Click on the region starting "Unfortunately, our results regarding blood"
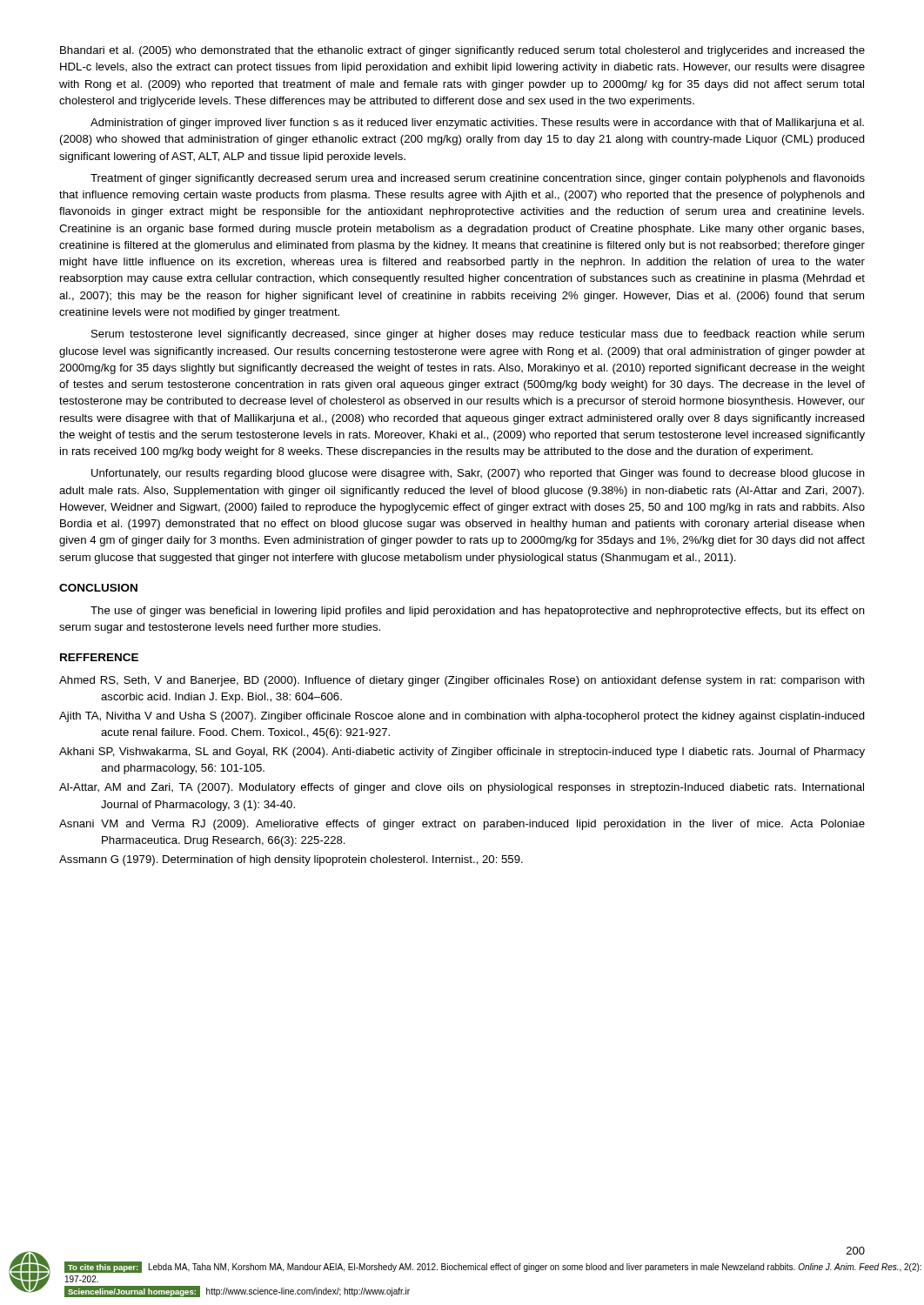Image resolution: width=924 pixels, height=1305 pixels. click(x=462, y=515)
